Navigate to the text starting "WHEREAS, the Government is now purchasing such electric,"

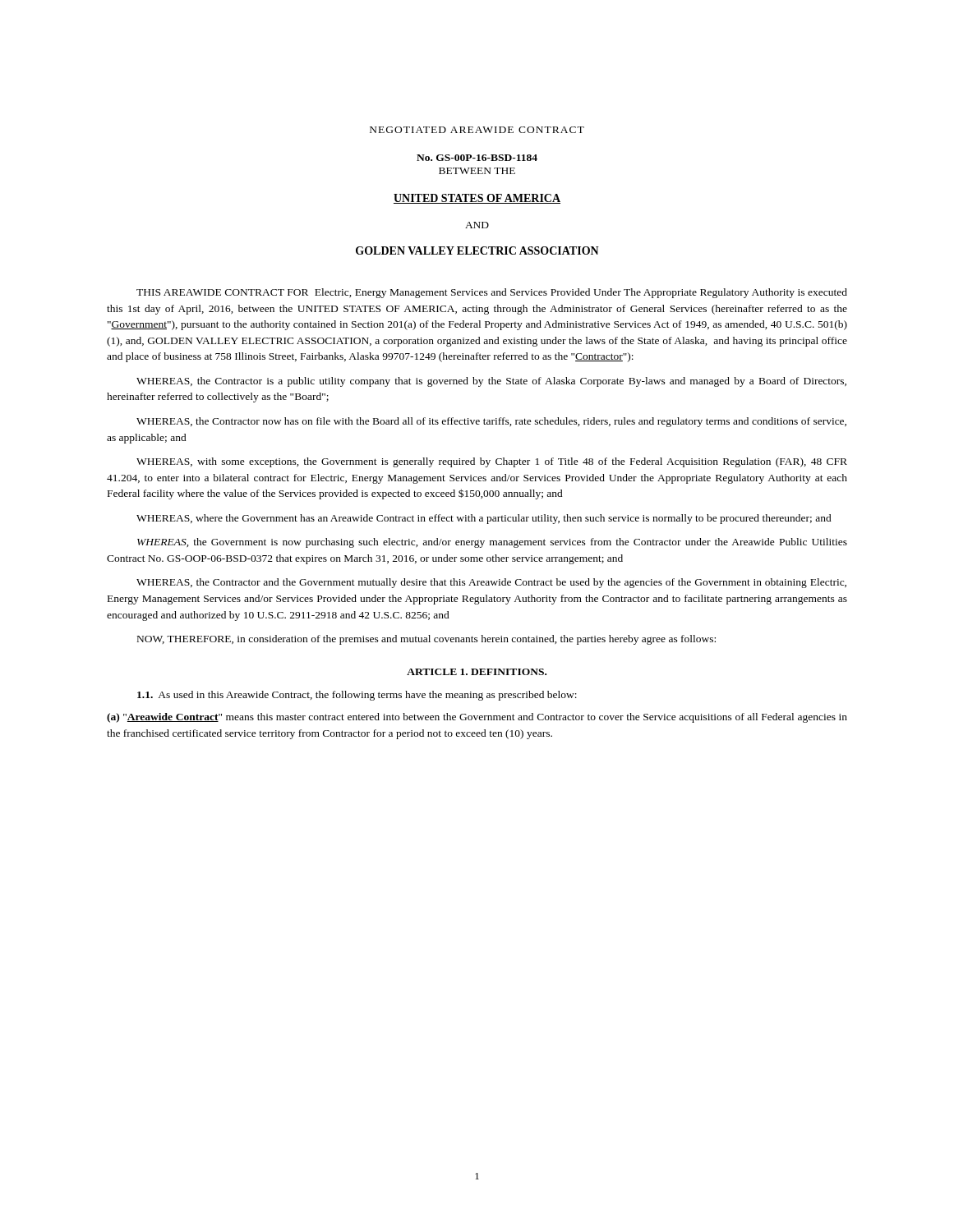point(477,550)
